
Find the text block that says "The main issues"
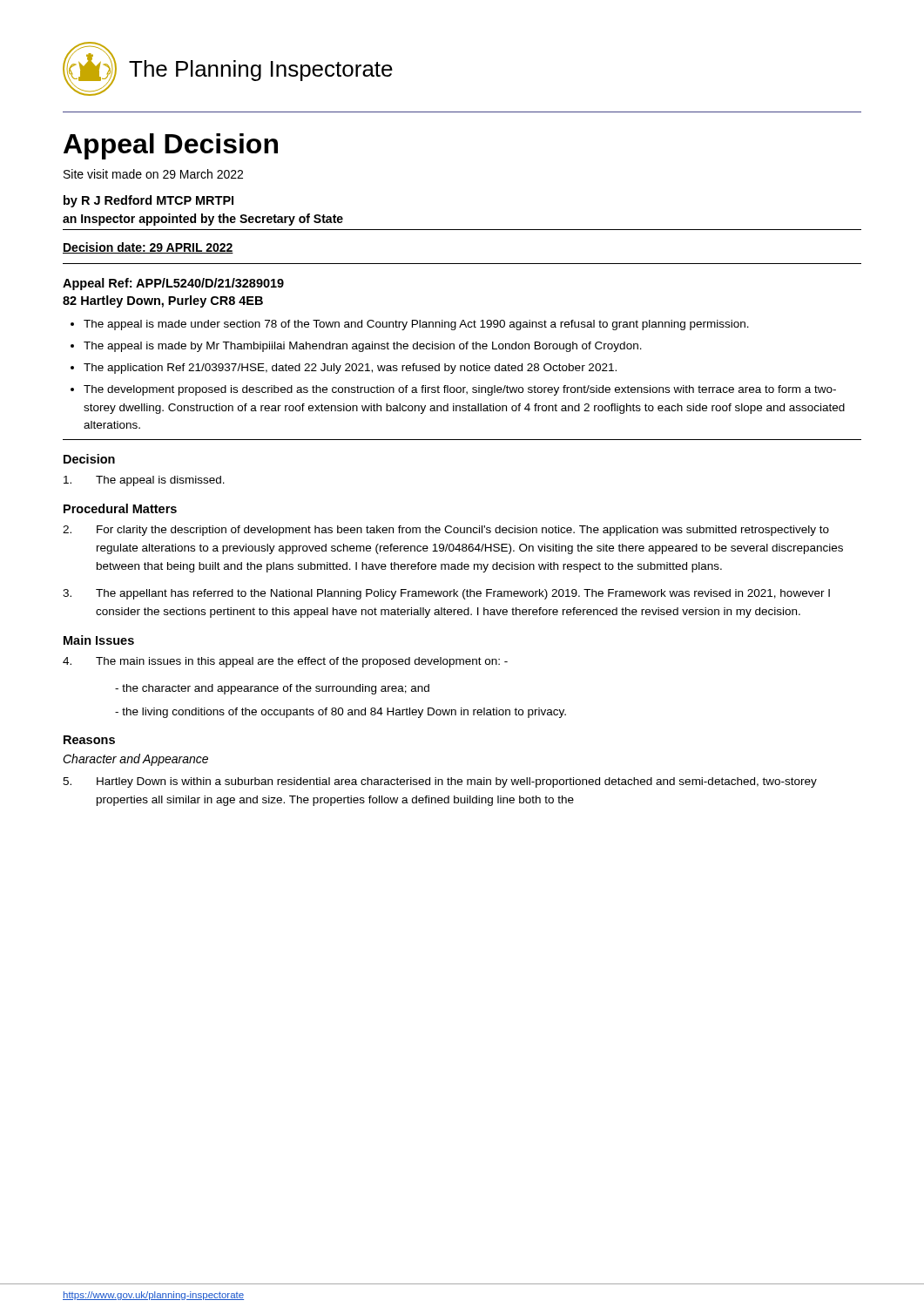click(462, 661)
